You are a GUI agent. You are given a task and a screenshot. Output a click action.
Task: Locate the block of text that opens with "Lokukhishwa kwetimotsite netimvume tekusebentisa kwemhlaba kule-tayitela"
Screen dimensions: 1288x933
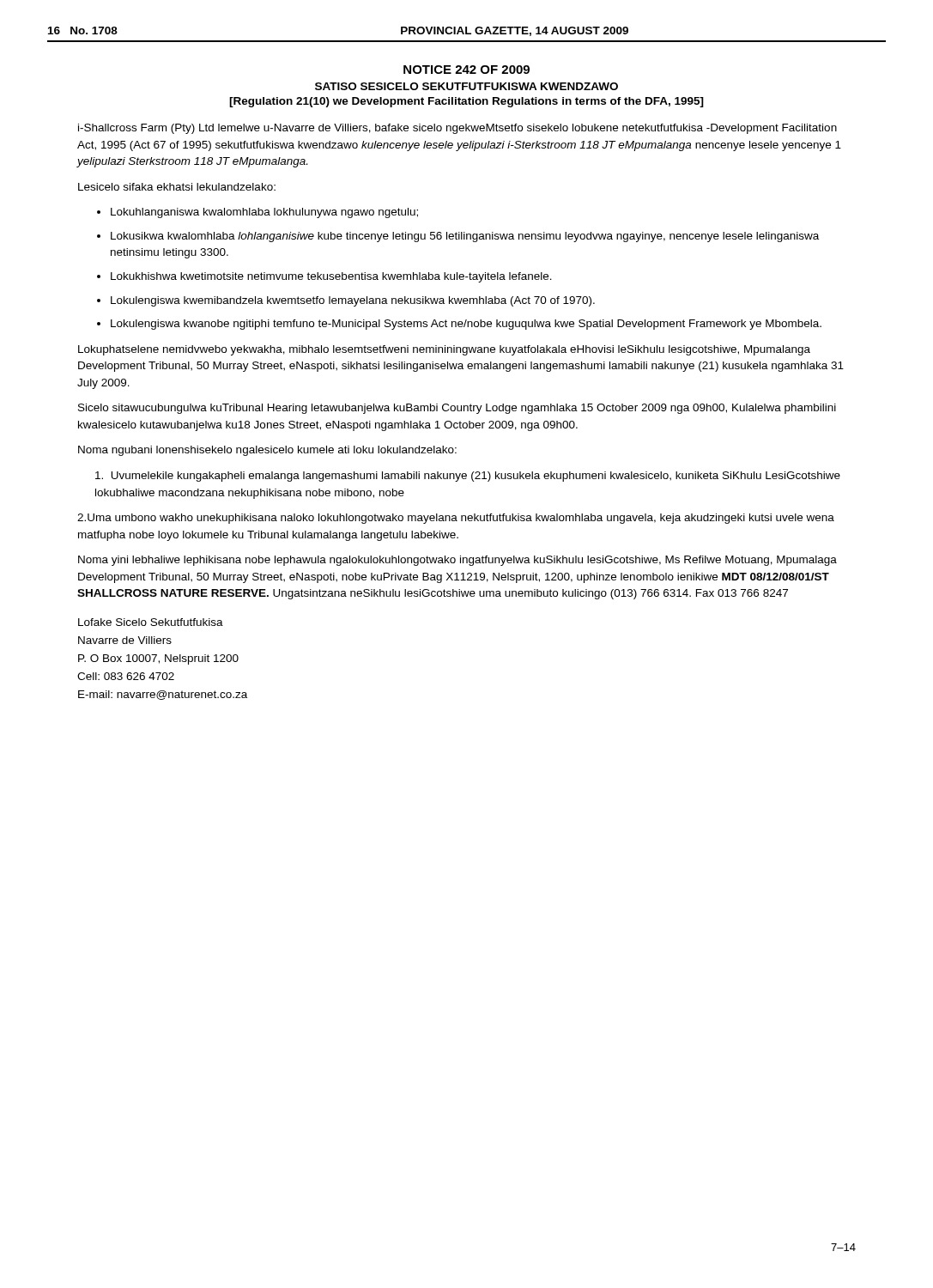pyautogui.click(x=331, y=276)
